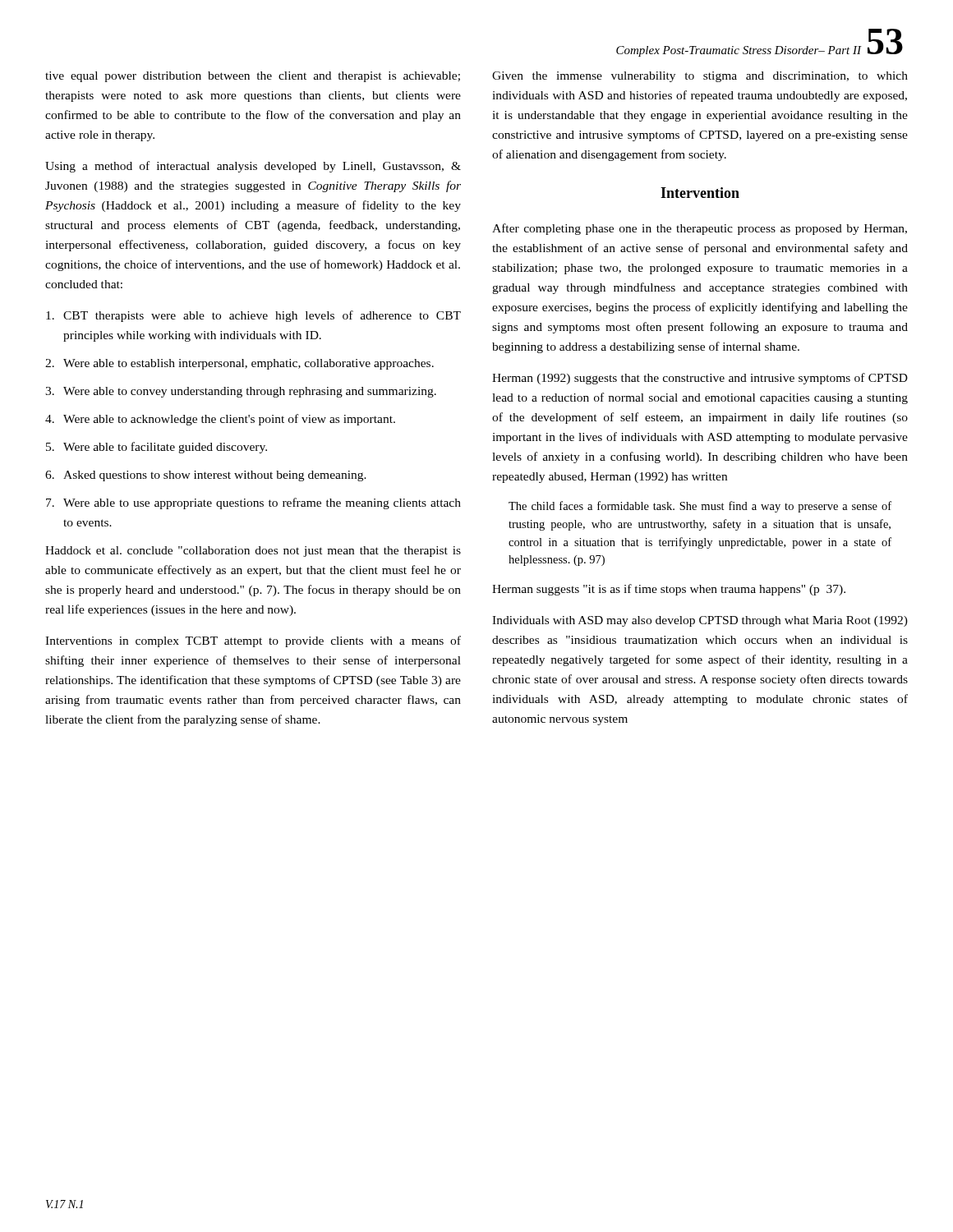
Task: Locate the block of text that opens with "5. Were able"
Action: click(x=253, y=447)
